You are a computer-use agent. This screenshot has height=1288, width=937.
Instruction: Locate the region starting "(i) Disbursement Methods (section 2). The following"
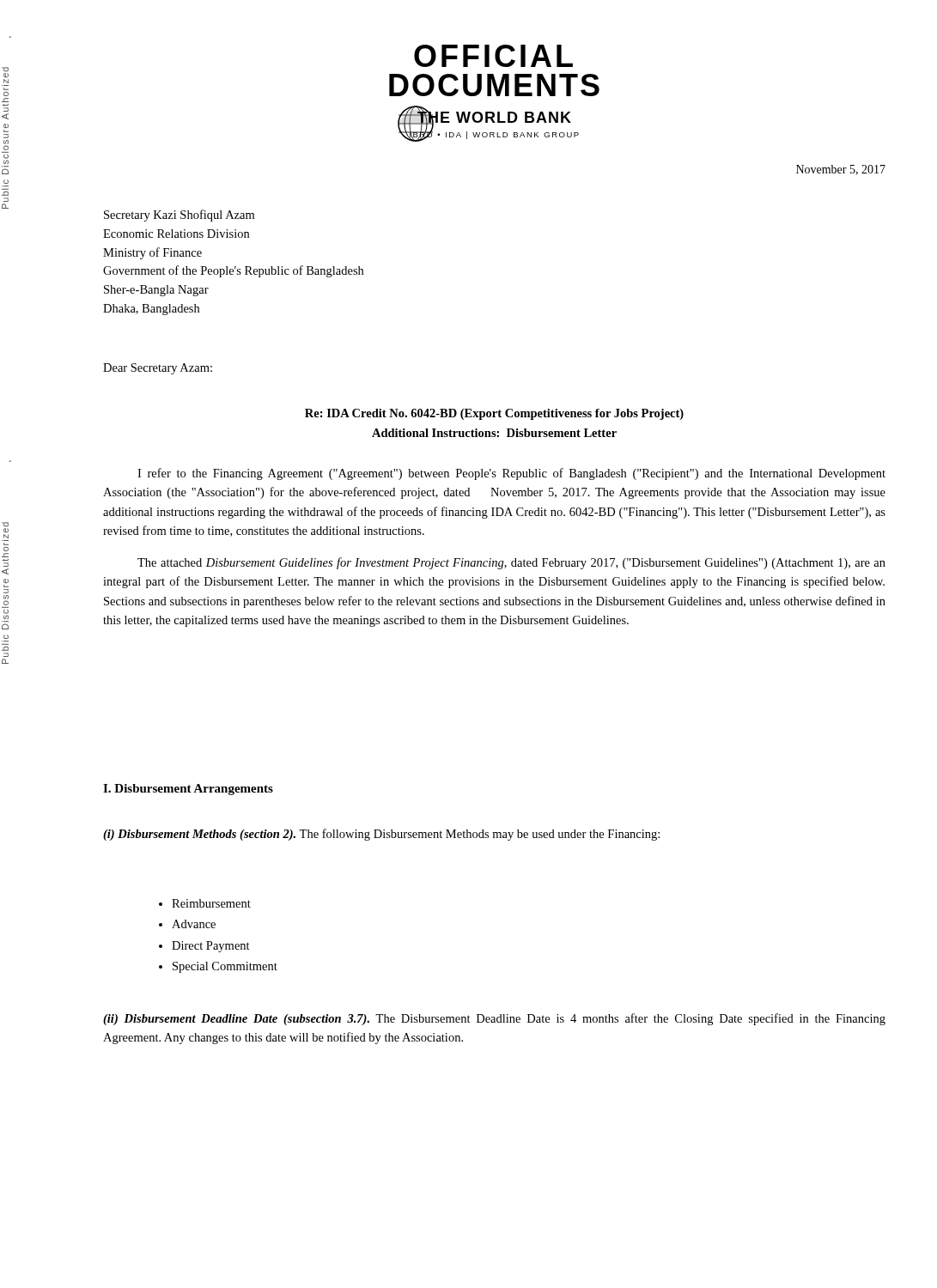[x=382, y=834]
